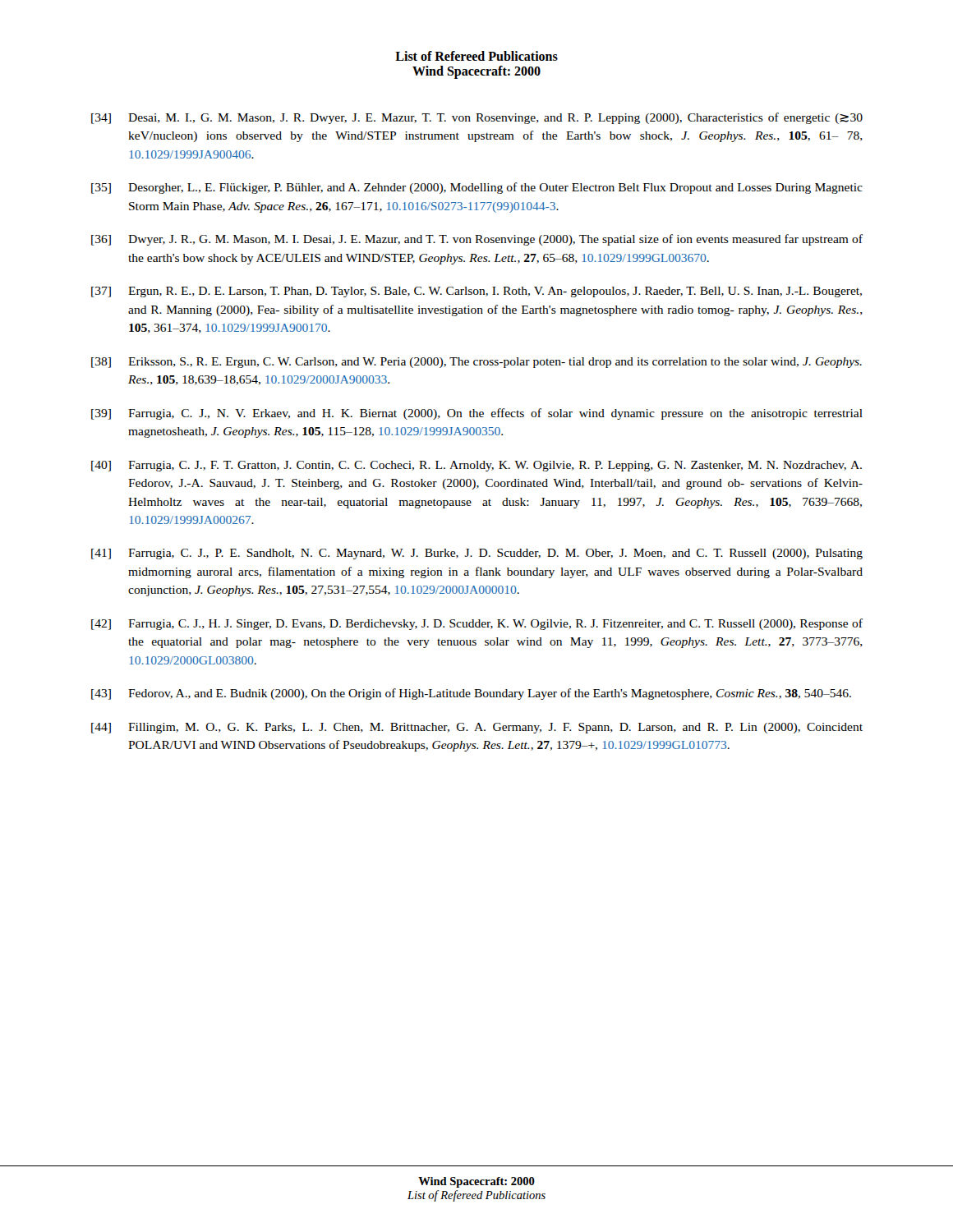Click on the list item with the text "[44] Fillingim, M. O., G. K. Parks, L."
953x1232 pixels.
476,736
